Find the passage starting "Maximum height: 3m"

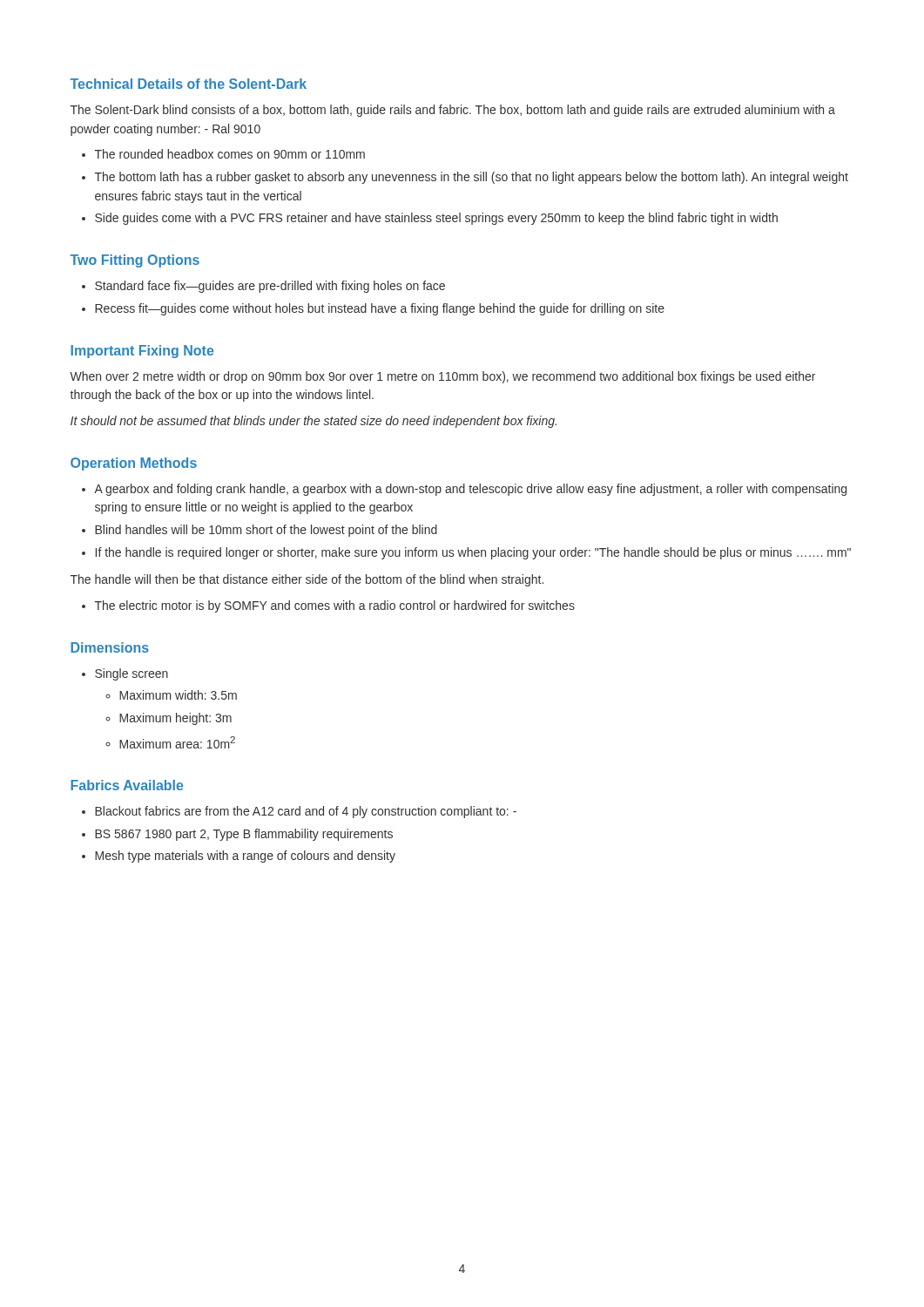pos(175,719)
